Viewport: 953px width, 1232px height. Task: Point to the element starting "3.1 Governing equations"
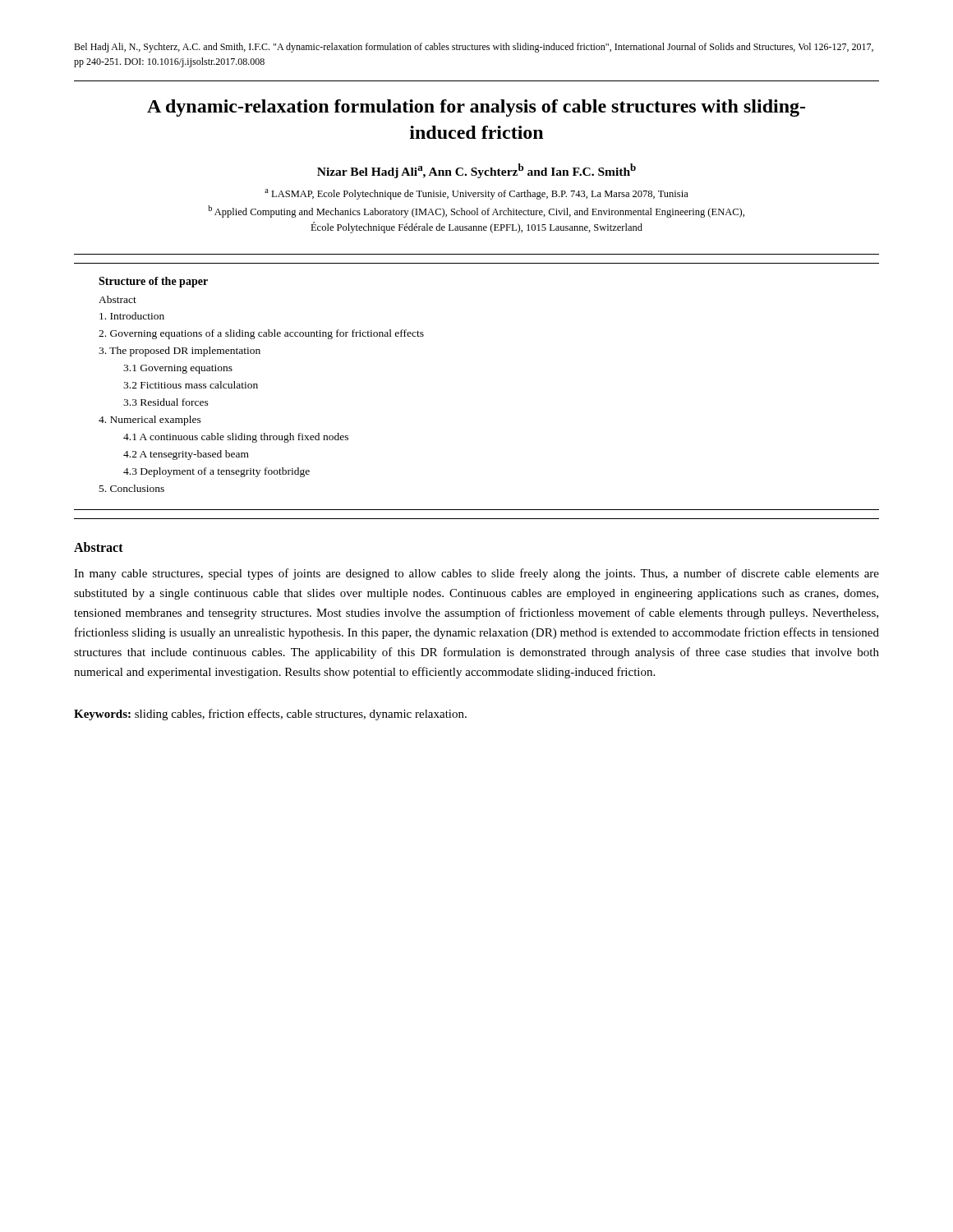(178, 368)
